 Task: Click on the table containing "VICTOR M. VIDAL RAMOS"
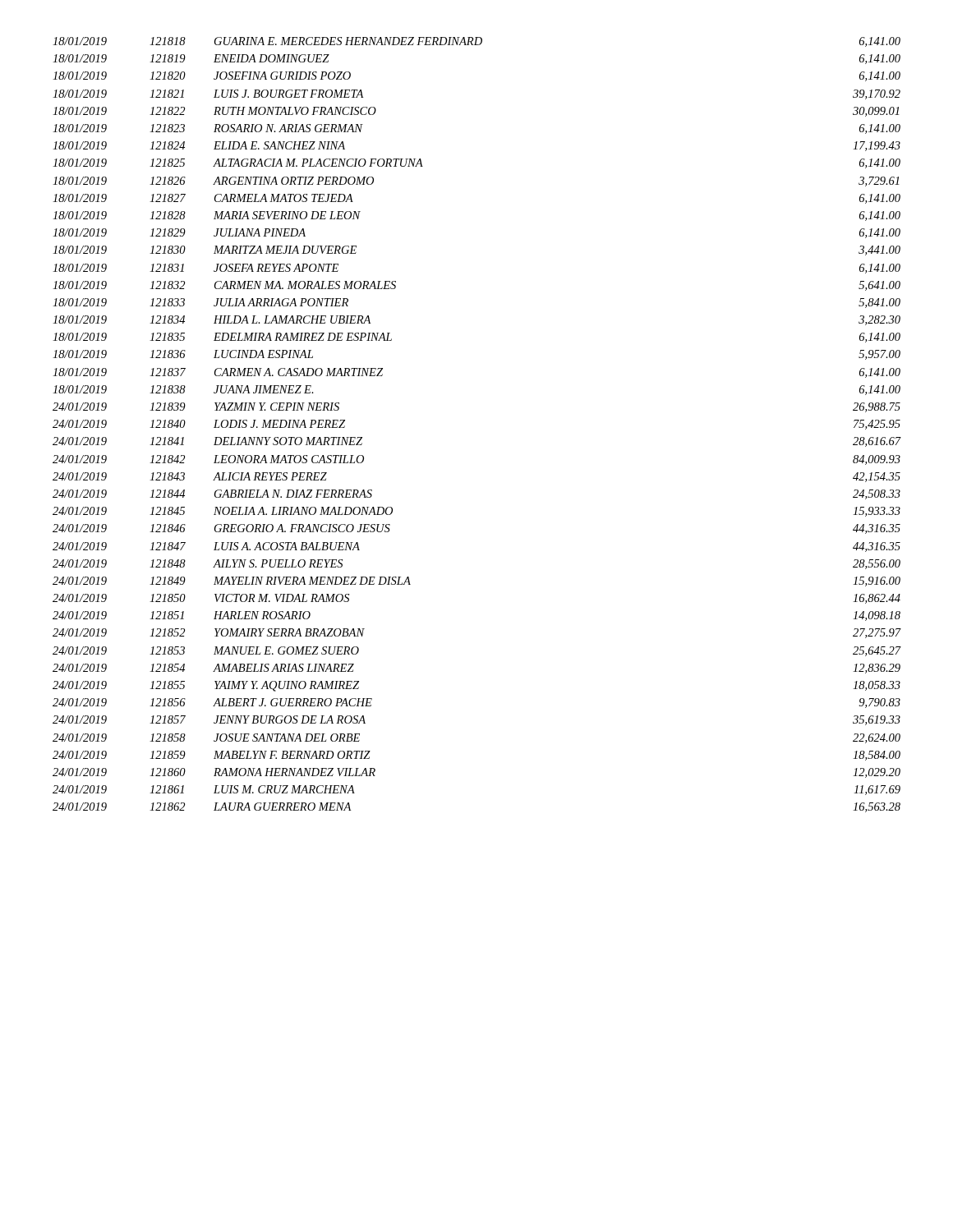coord(476,424)
